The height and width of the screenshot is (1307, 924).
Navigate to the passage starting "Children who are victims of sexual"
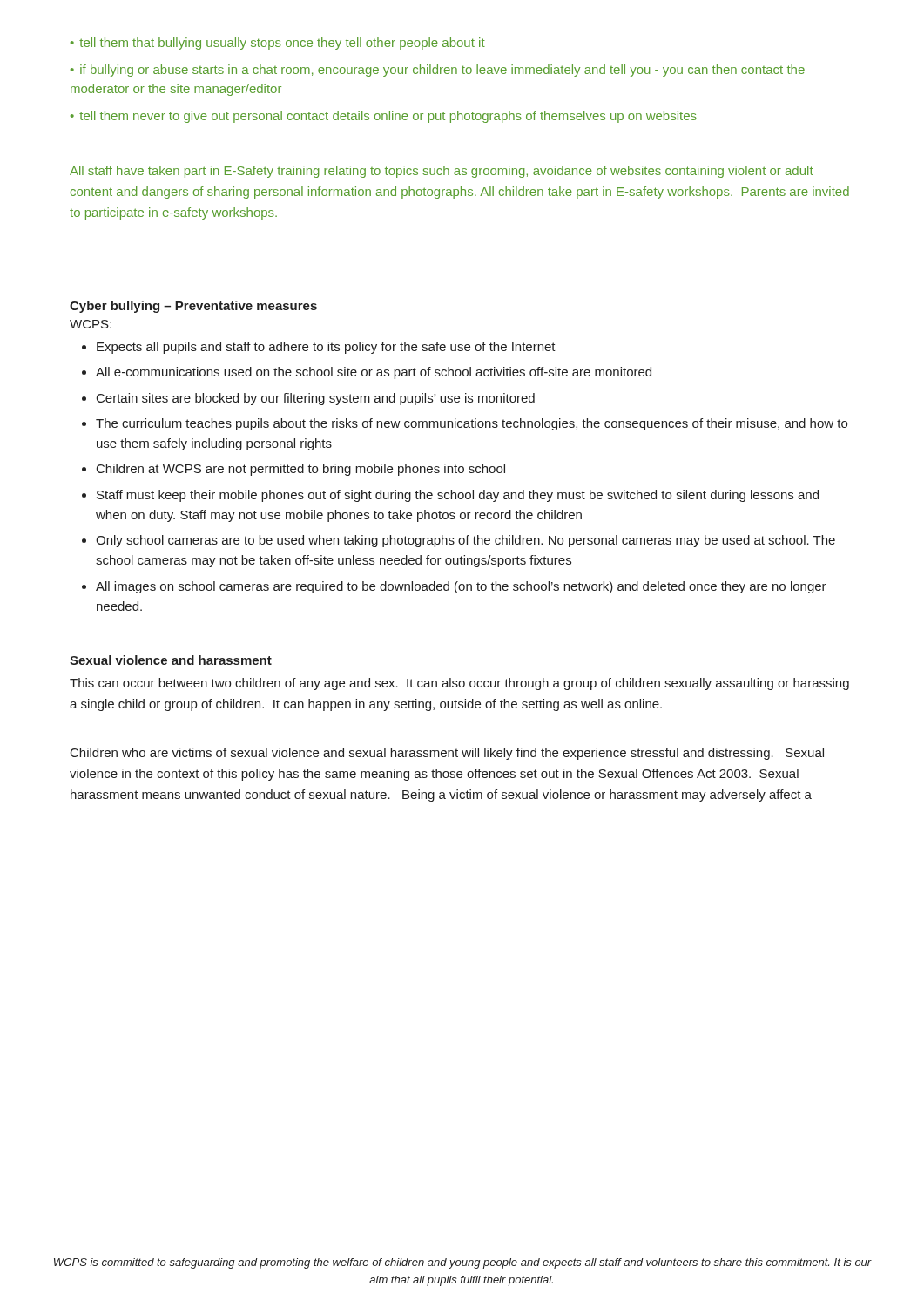tap(447, 773)
